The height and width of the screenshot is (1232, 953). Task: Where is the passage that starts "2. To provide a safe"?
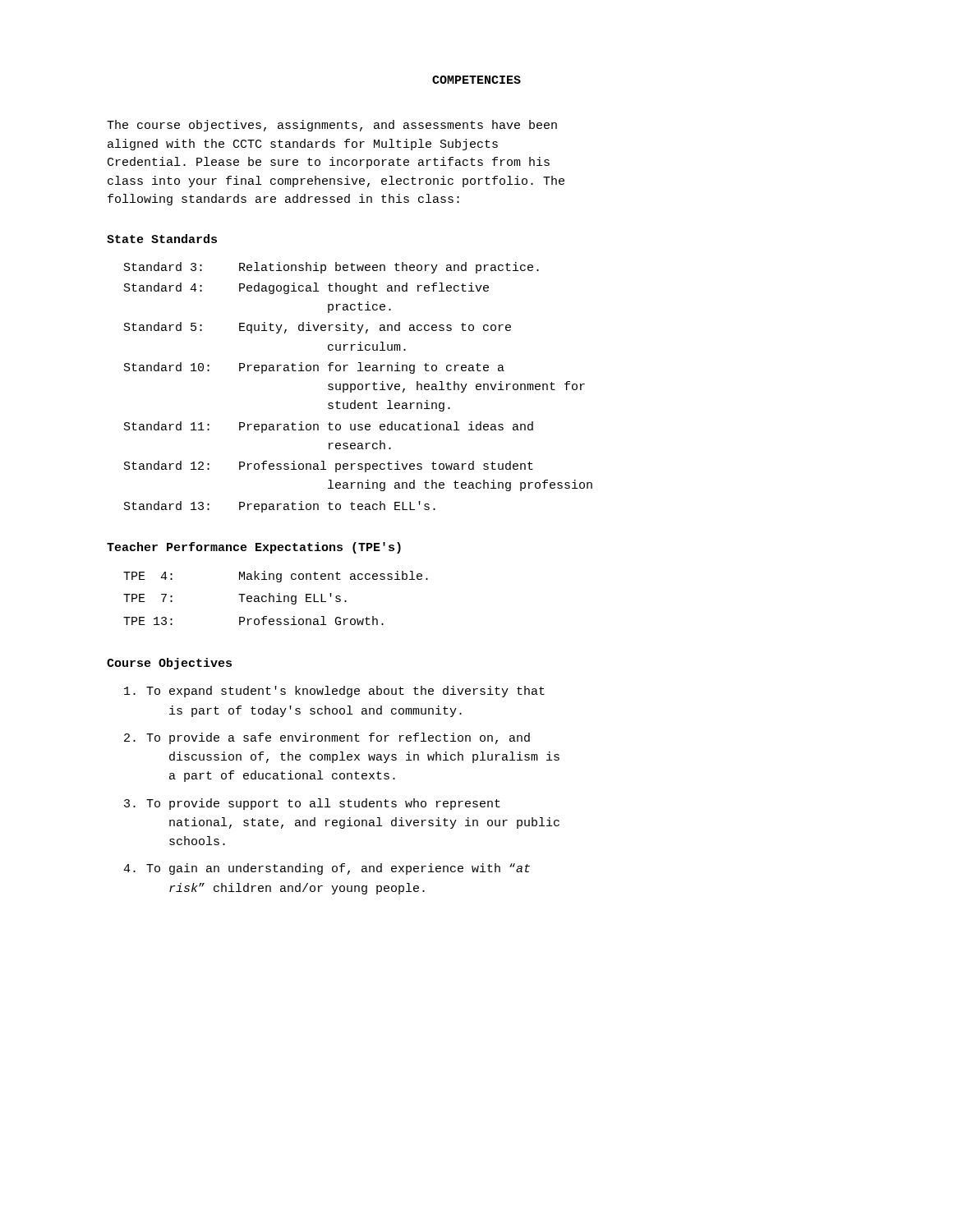click(485, 758)
